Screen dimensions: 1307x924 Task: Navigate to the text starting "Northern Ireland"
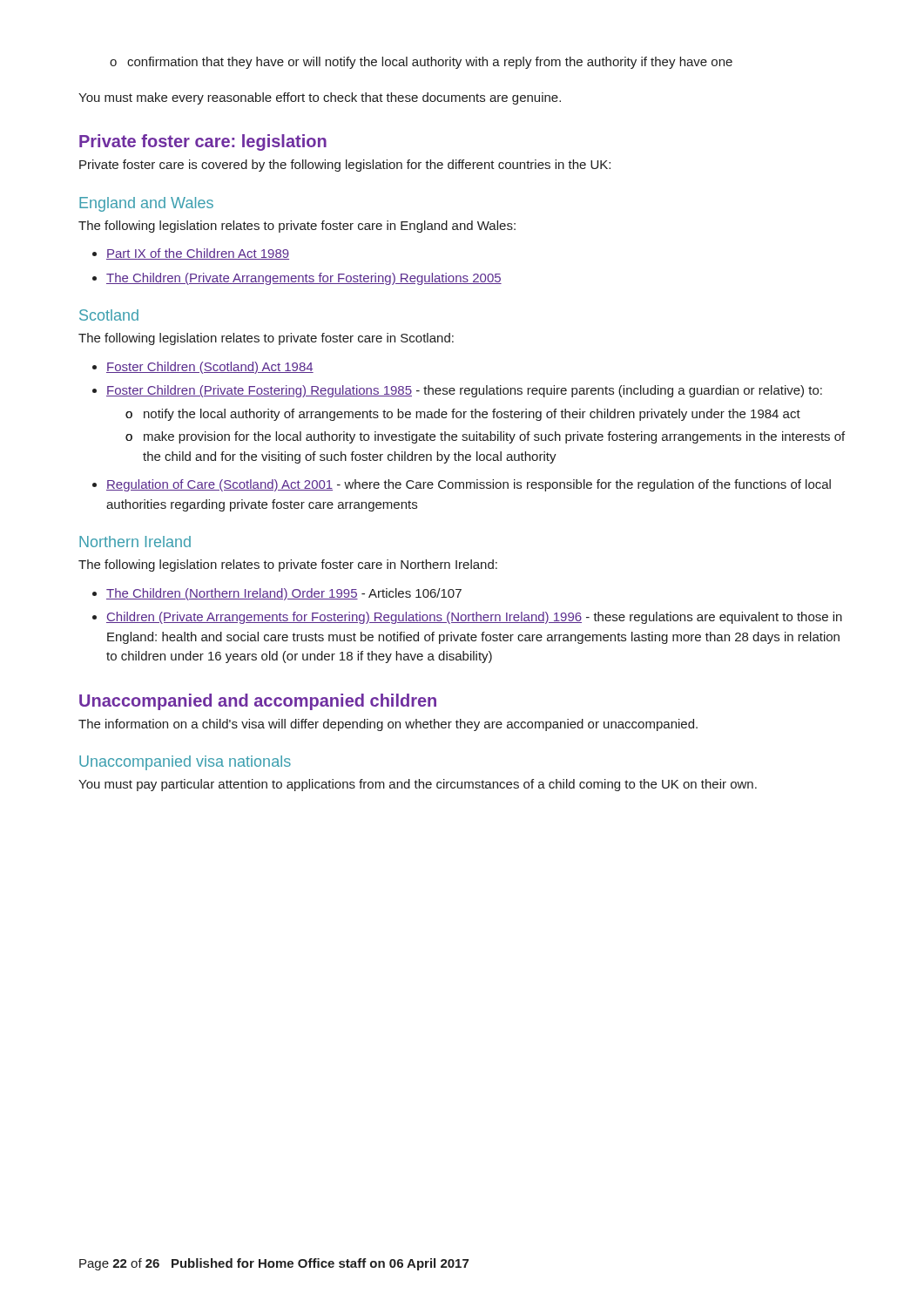coord(135,542)
